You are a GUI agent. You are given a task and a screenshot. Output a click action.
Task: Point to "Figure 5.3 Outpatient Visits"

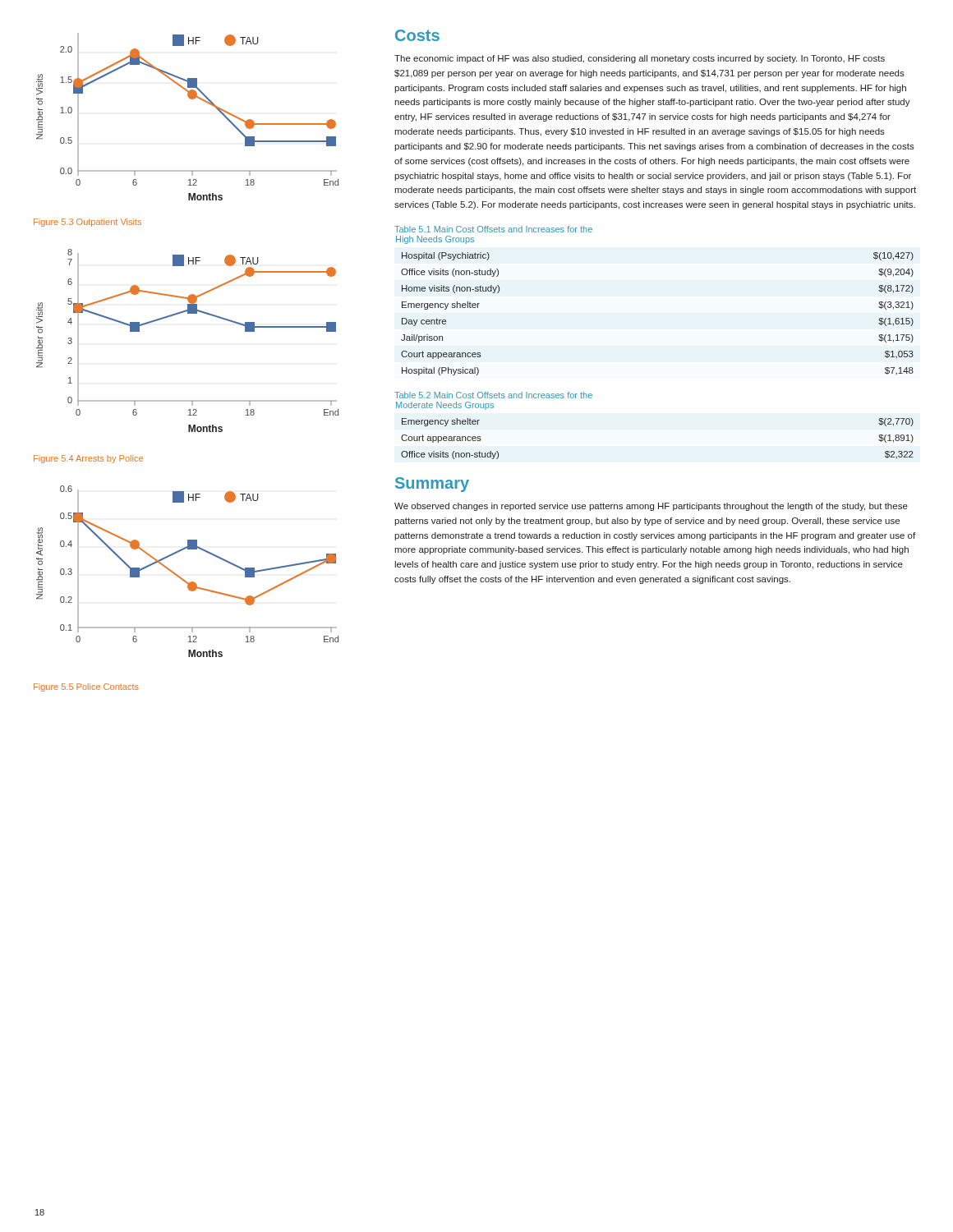click(87, 222)
